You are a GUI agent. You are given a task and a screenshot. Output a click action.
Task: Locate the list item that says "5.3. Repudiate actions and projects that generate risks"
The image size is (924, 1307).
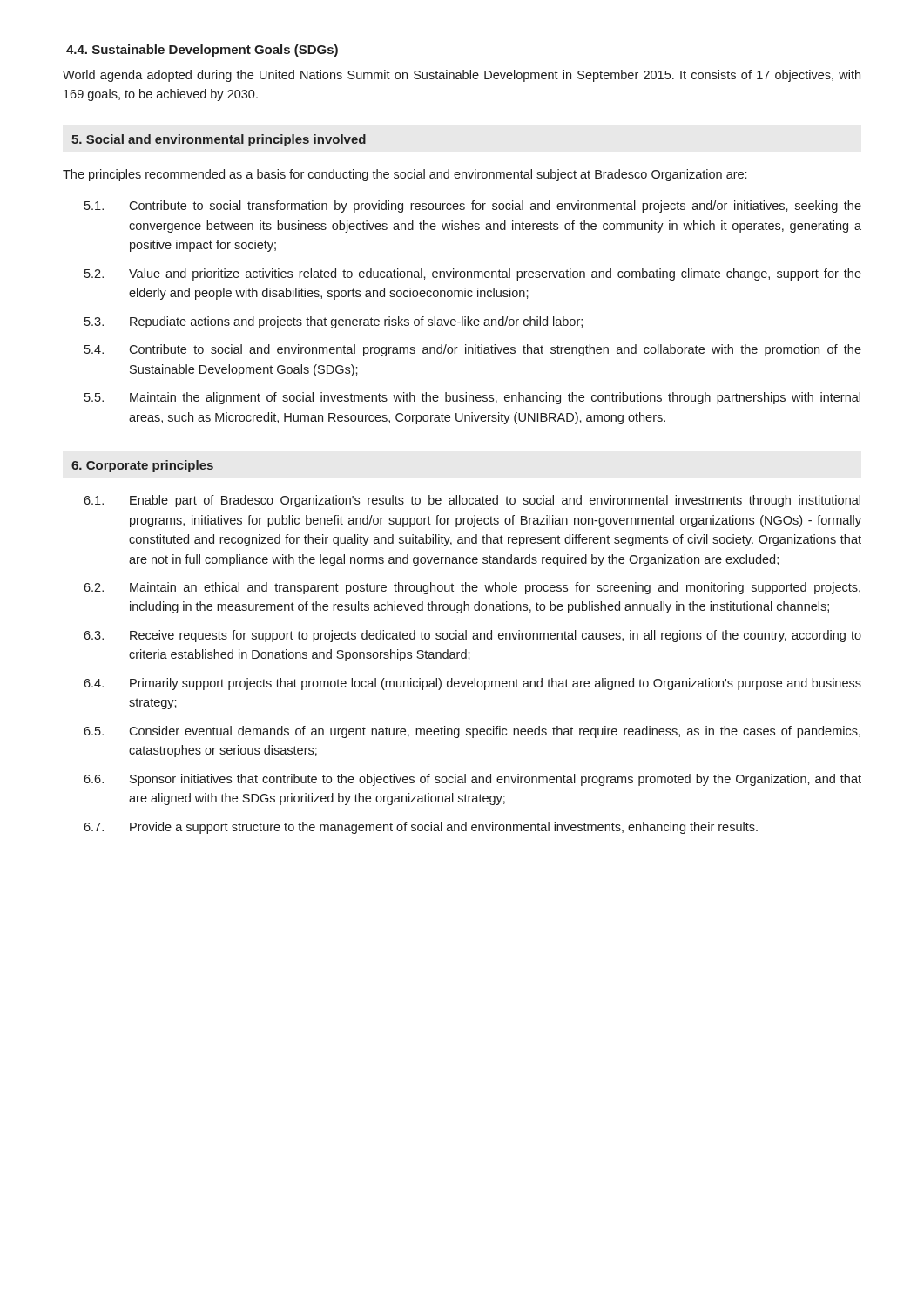pos(462,322)
